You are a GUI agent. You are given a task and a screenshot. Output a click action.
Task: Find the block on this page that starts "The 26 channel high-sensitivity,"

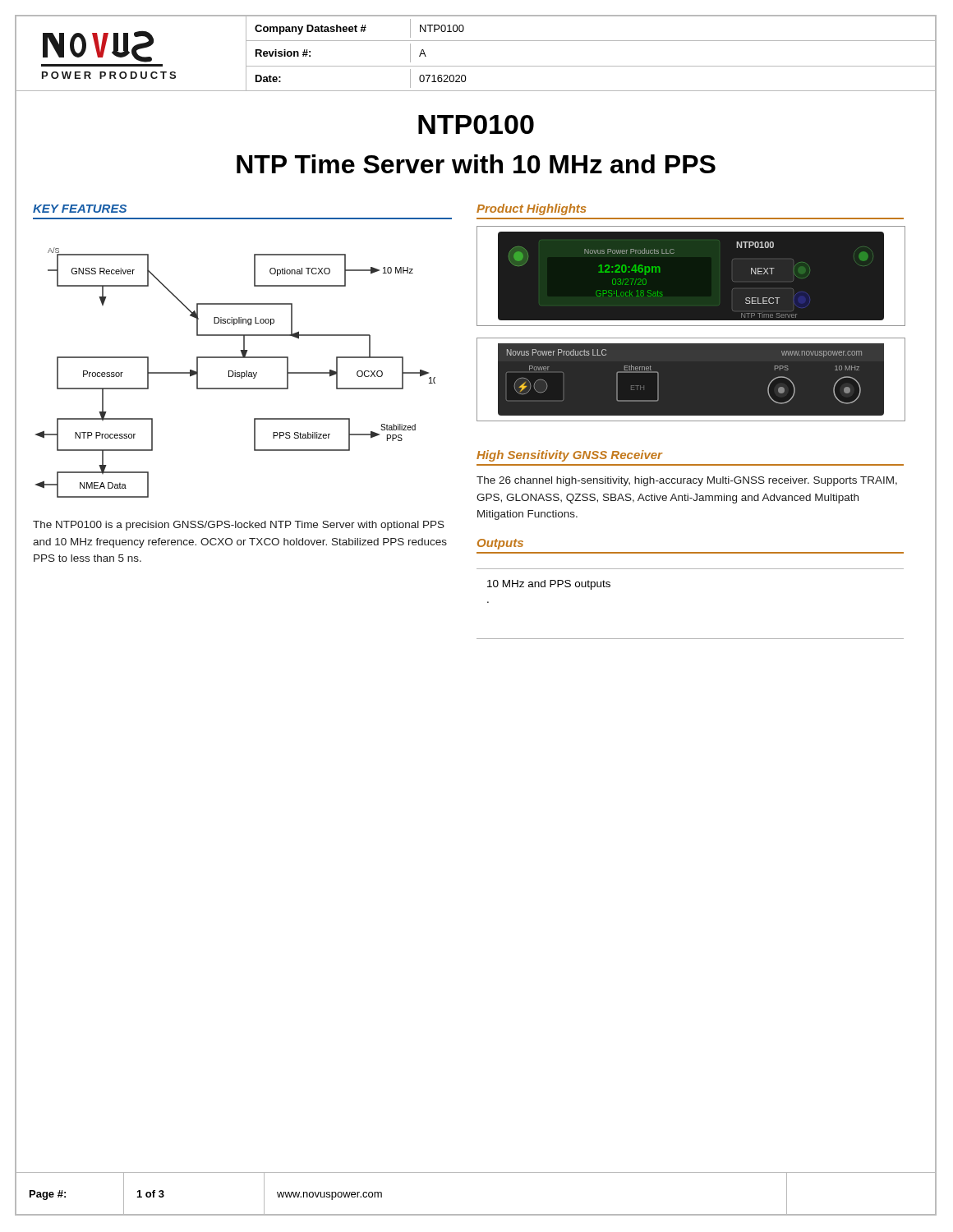(687, 497)
